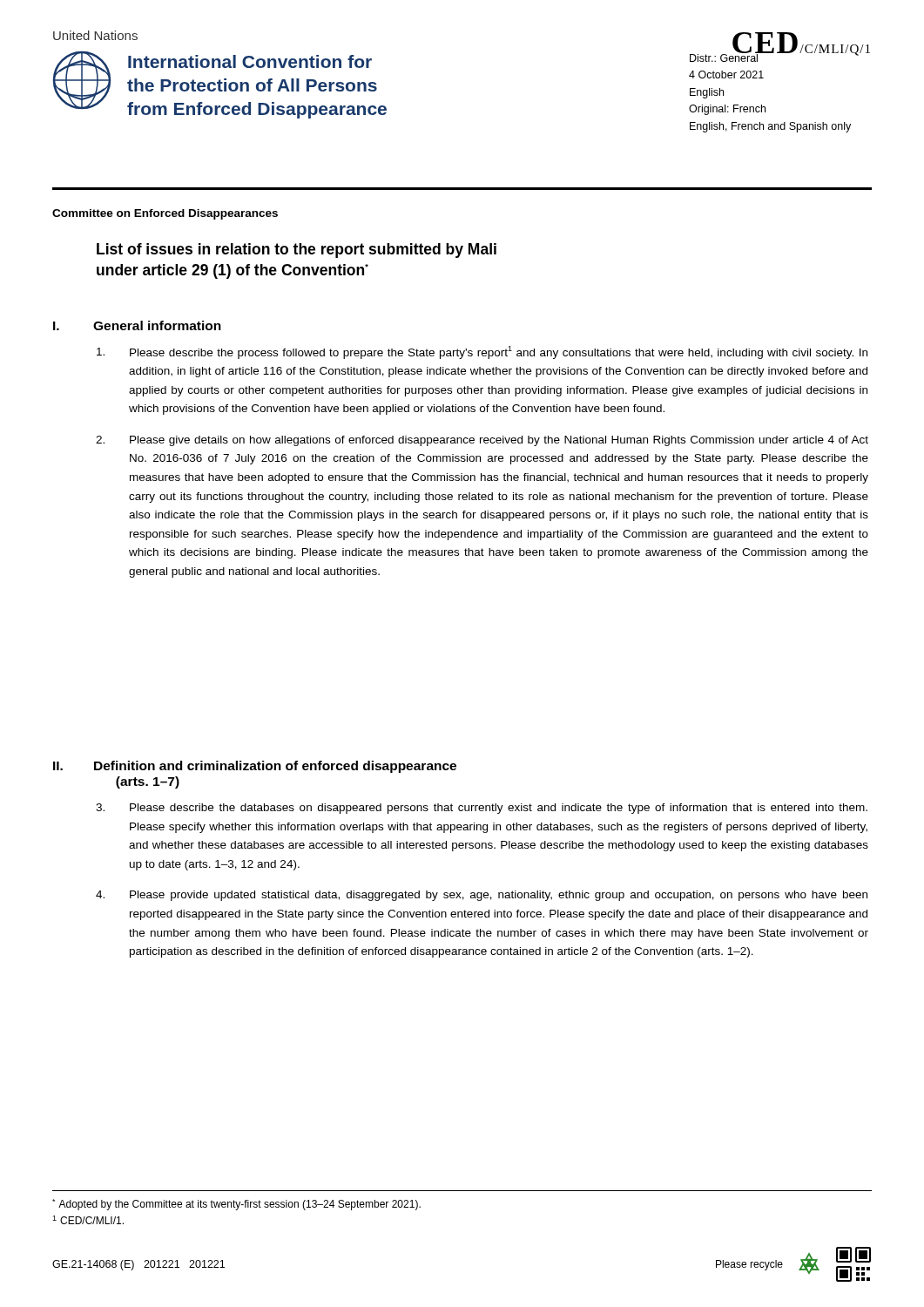The image size is (924, 1307).
Task: Navigate to the passage starting "3.Please describe the databases"
Action: pos(482,836)
